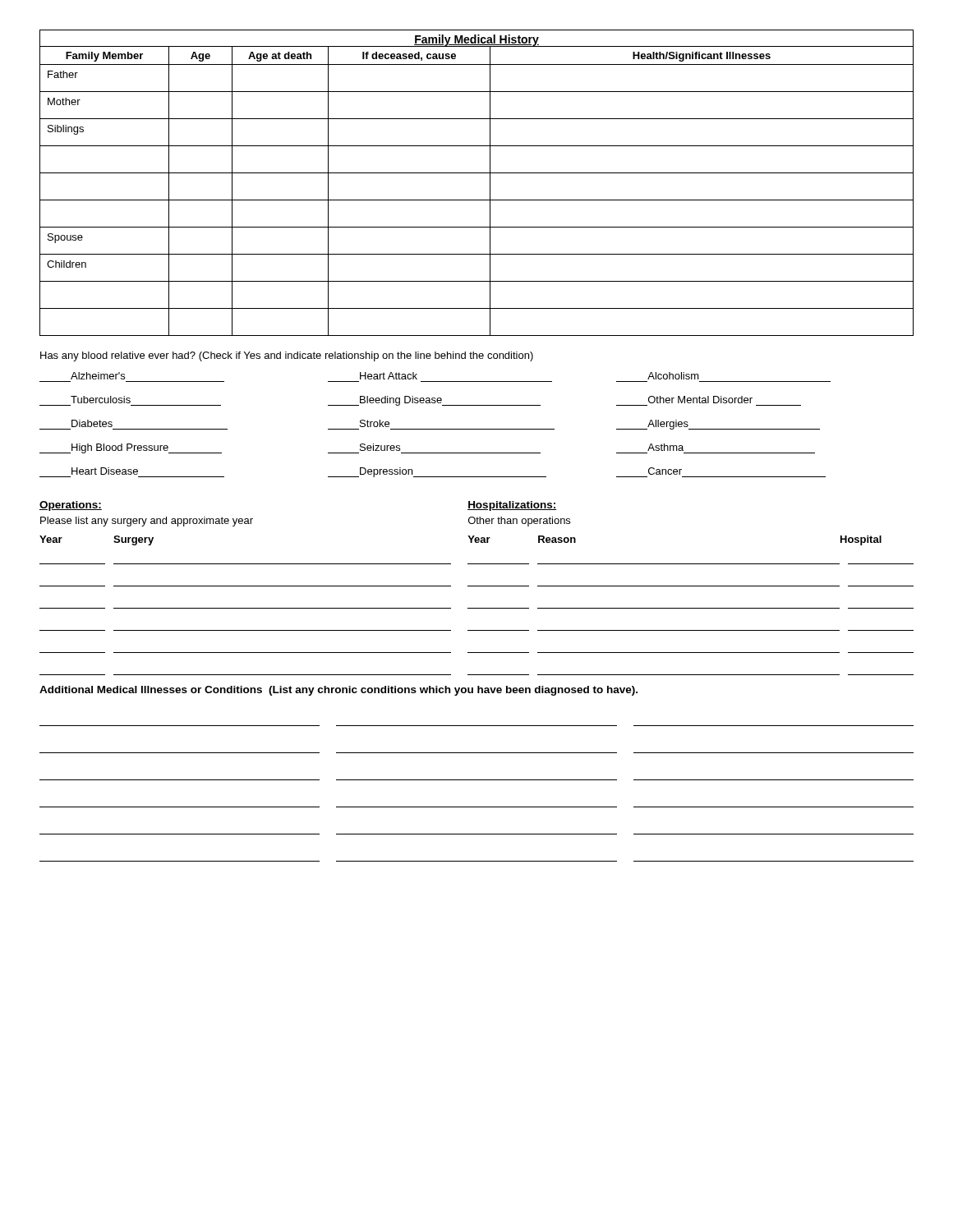This screenshot has height=1232, width=953.
Task: Point to the region starting "Diabetes Stroke Allergies"
Action: click(x=476, y=426)
